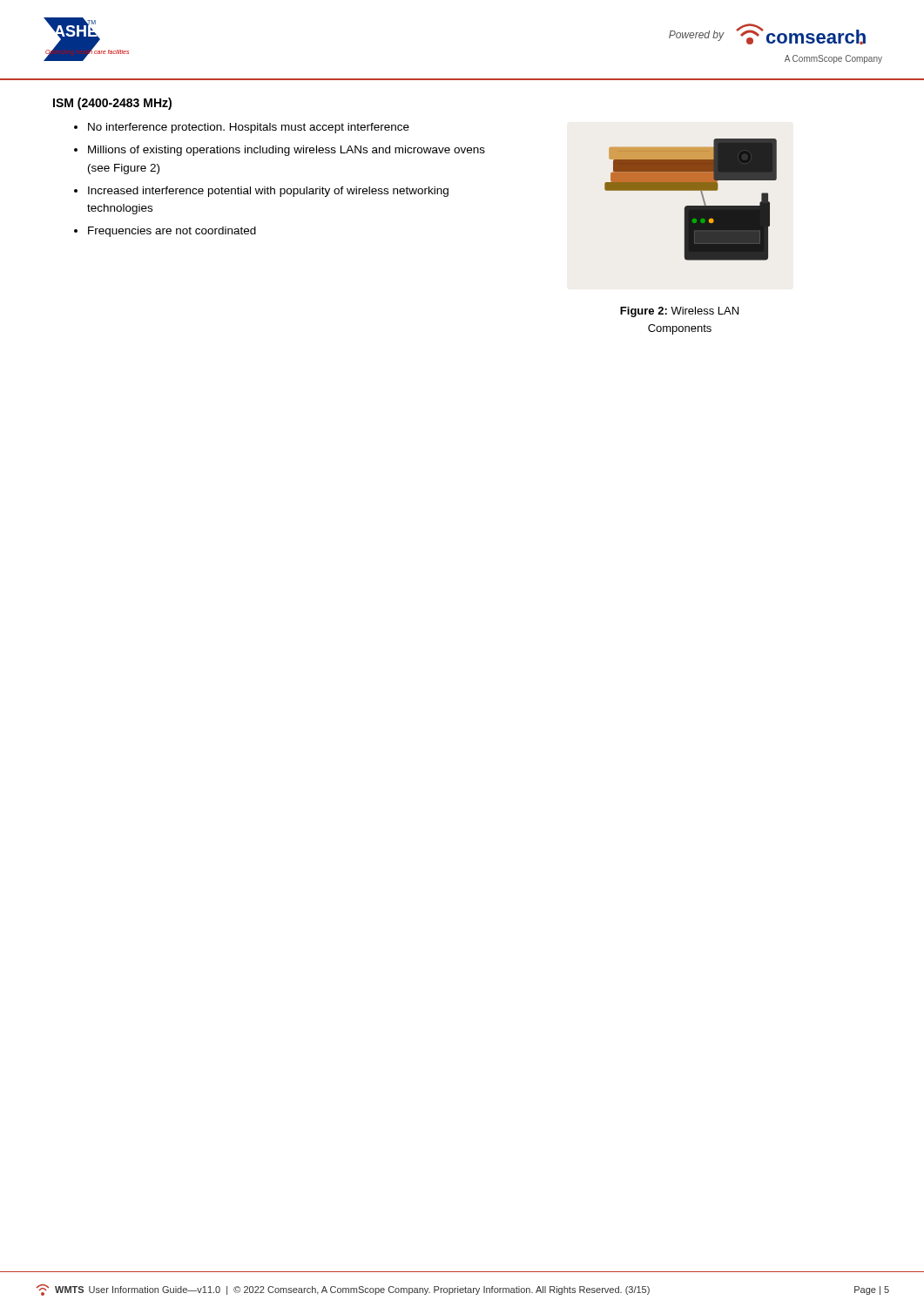Select the photo
Image resolution: width=924 pixels, height=1307 pixels.
680,207
